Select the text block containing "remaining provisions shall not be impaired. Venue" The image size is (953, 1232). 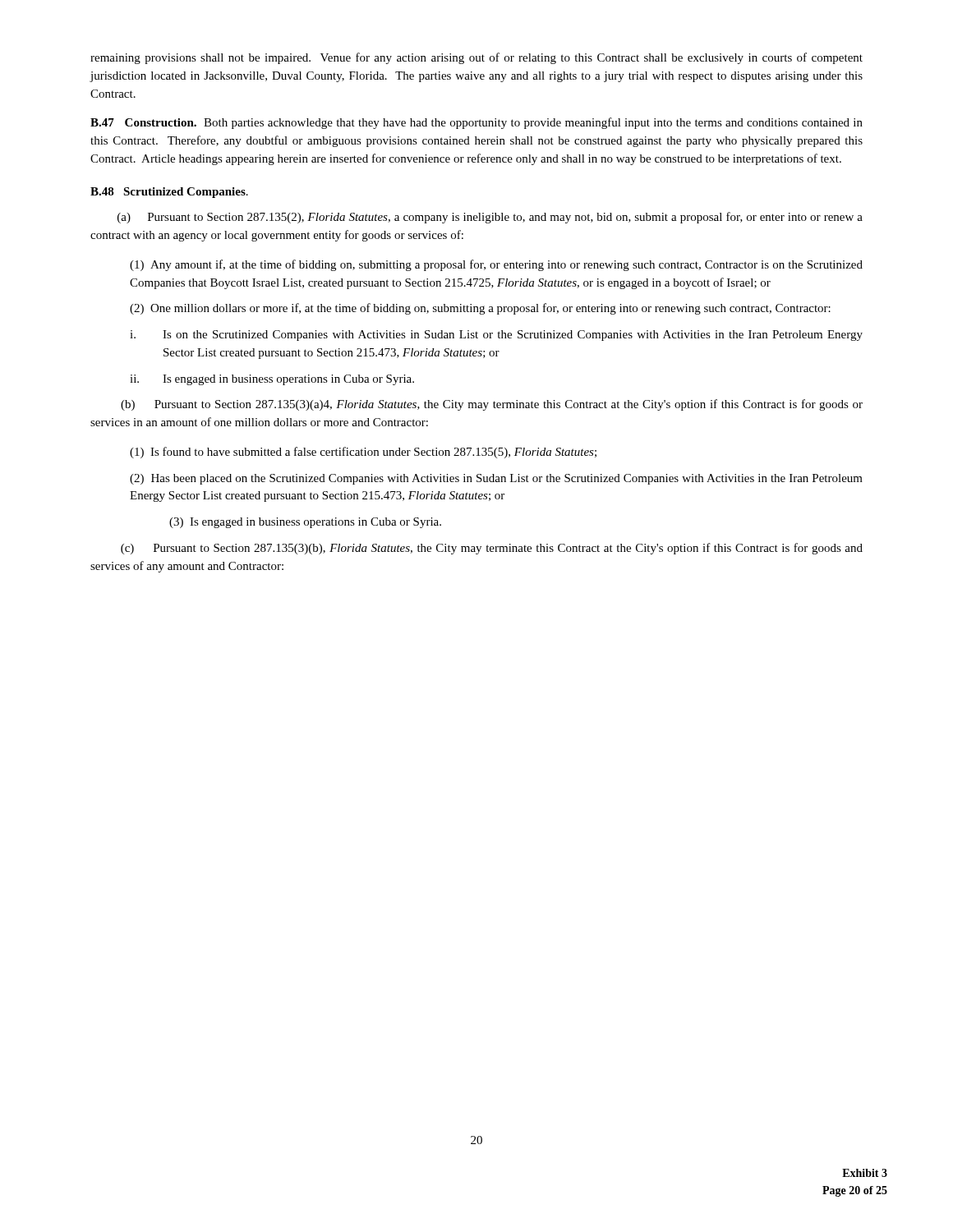[476, 75]
